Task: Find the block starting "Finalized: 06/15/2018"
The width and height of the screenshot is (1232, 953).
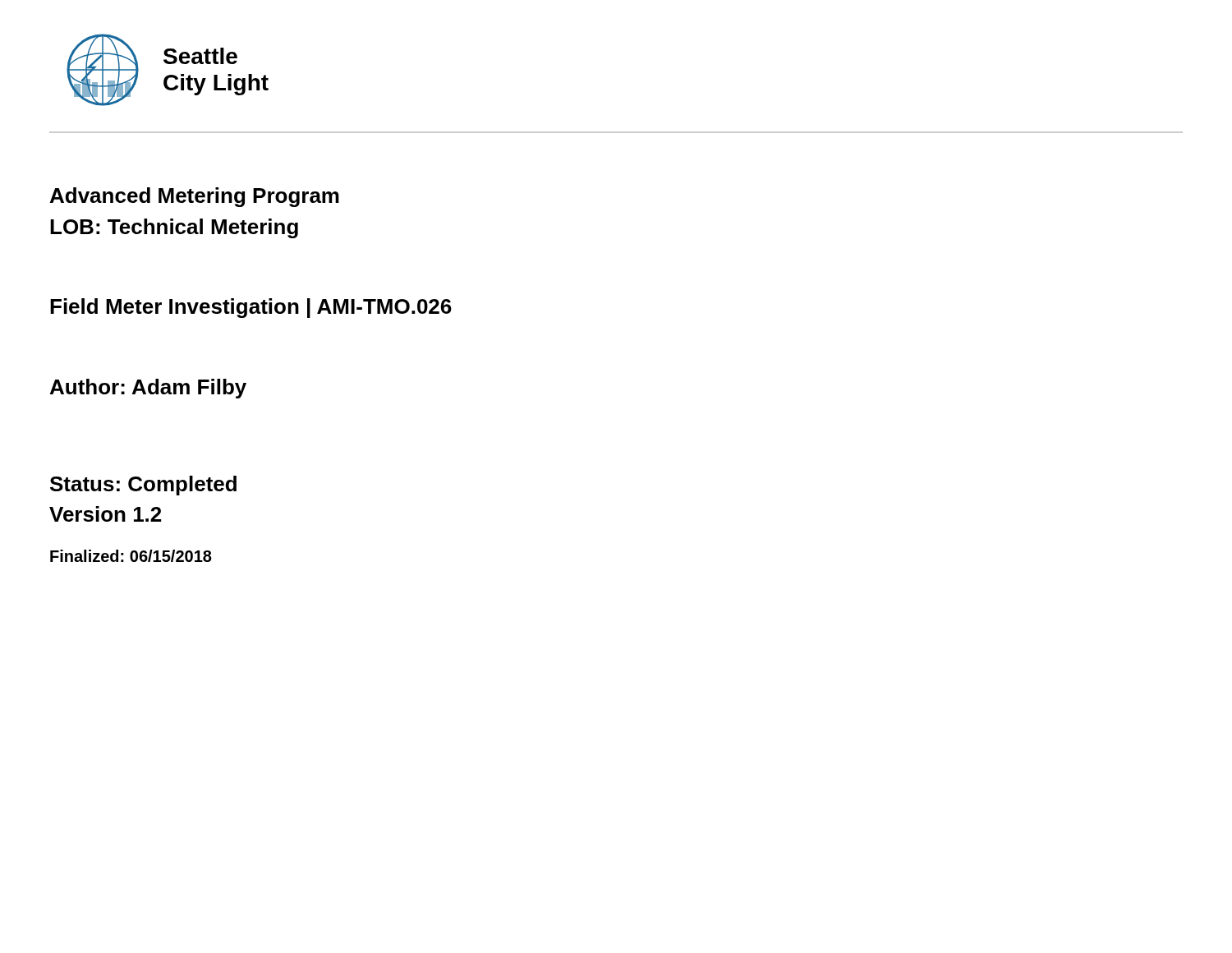Action: (131, 556)
